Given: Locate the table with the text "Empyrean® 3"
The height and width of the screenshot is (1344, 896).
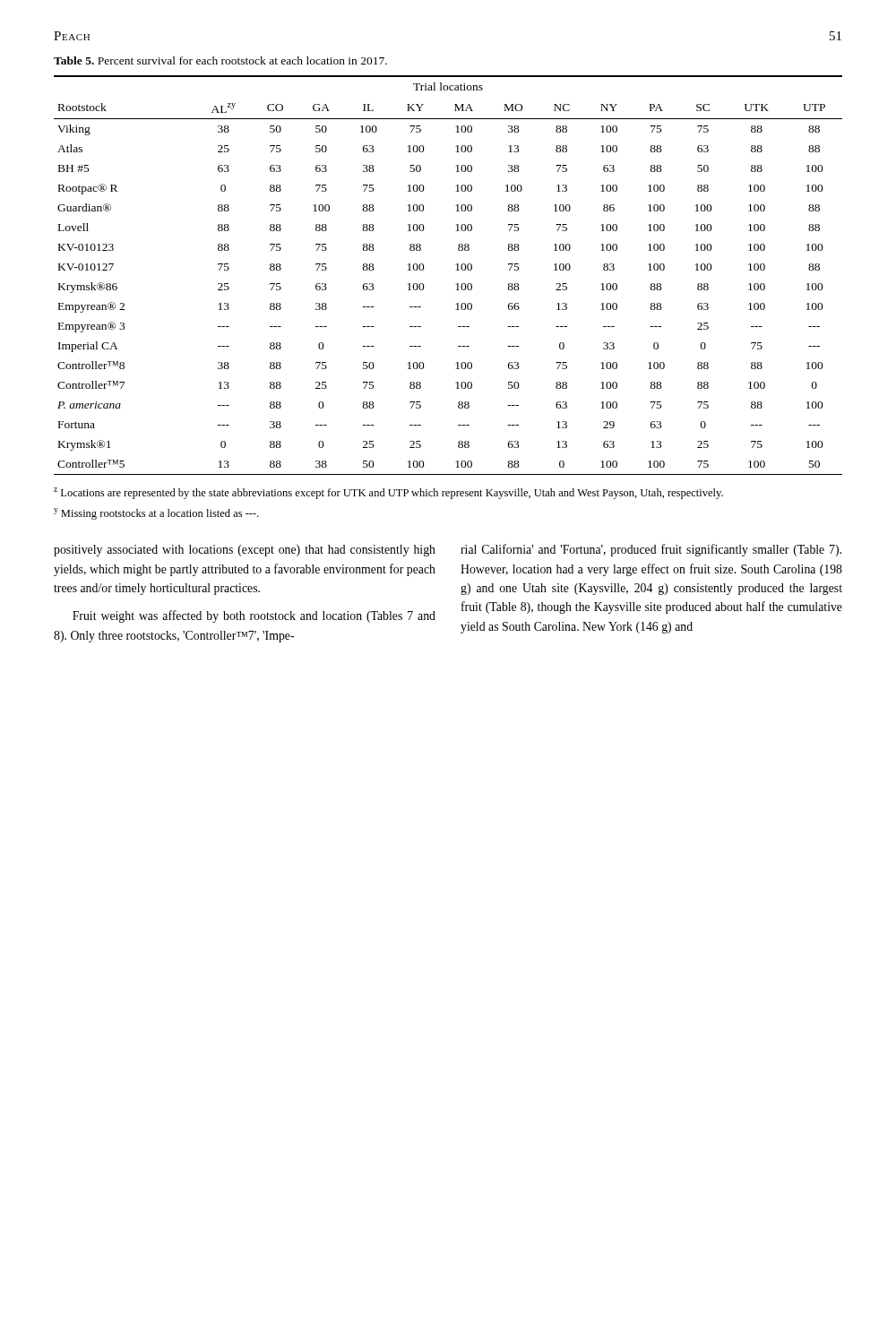Looking at the screenshot, I should (448, 300).
